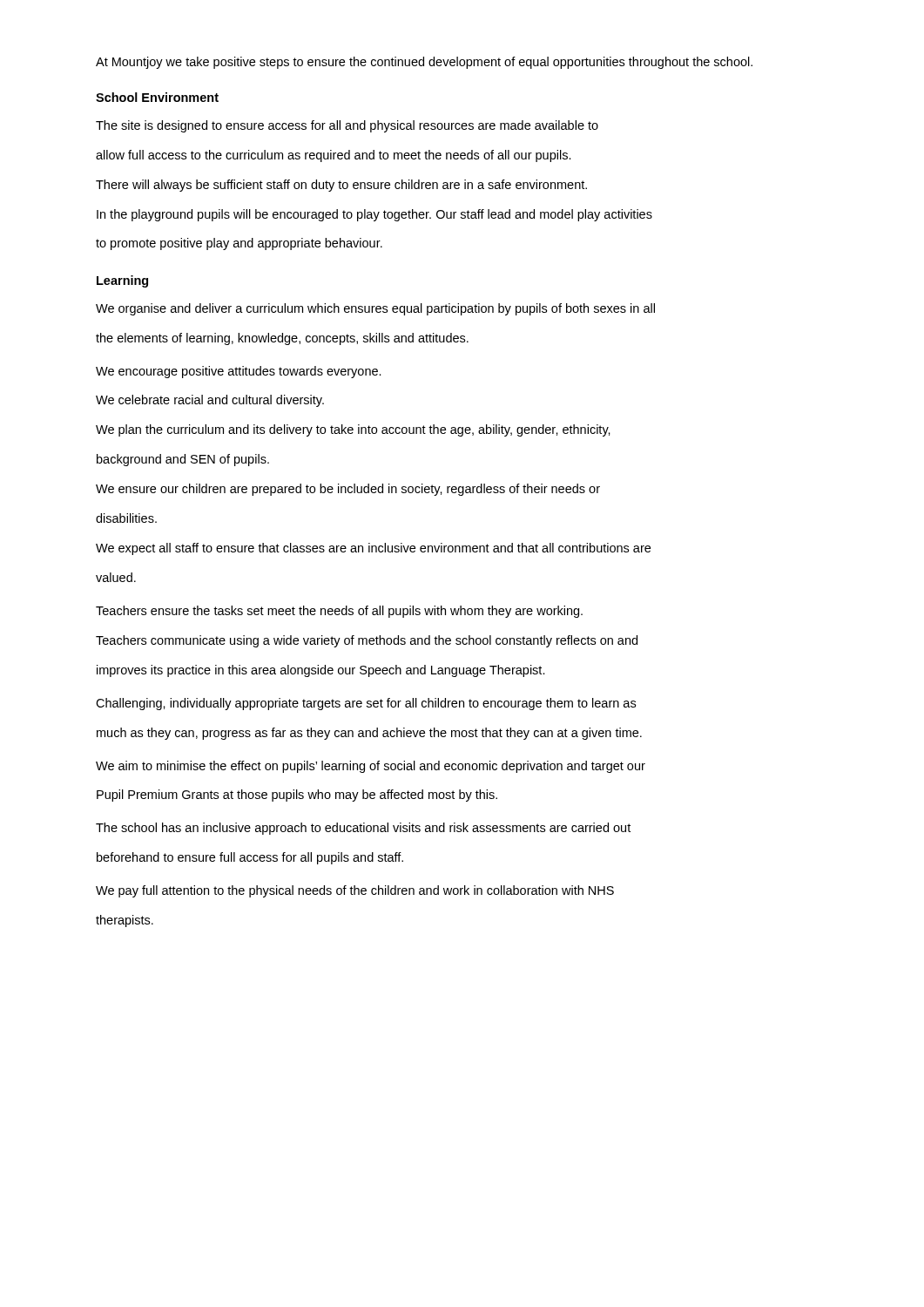Click on the text starting "improves its practice in"

click(321, 670)
